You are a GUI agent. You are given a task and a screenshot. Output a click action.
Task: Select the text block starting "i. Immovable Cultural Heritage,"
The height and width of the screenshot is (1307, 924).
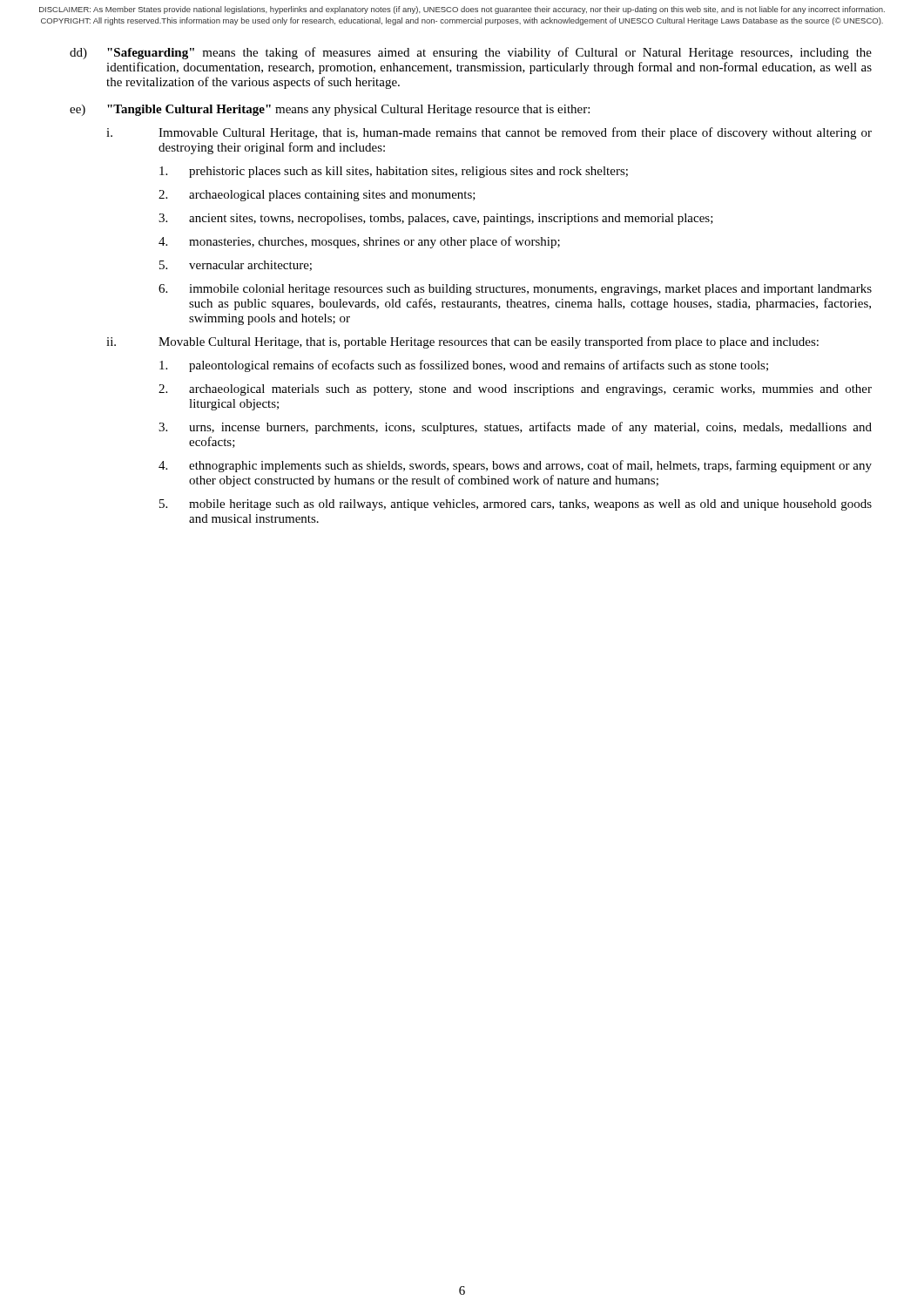[x=489, y=140]
